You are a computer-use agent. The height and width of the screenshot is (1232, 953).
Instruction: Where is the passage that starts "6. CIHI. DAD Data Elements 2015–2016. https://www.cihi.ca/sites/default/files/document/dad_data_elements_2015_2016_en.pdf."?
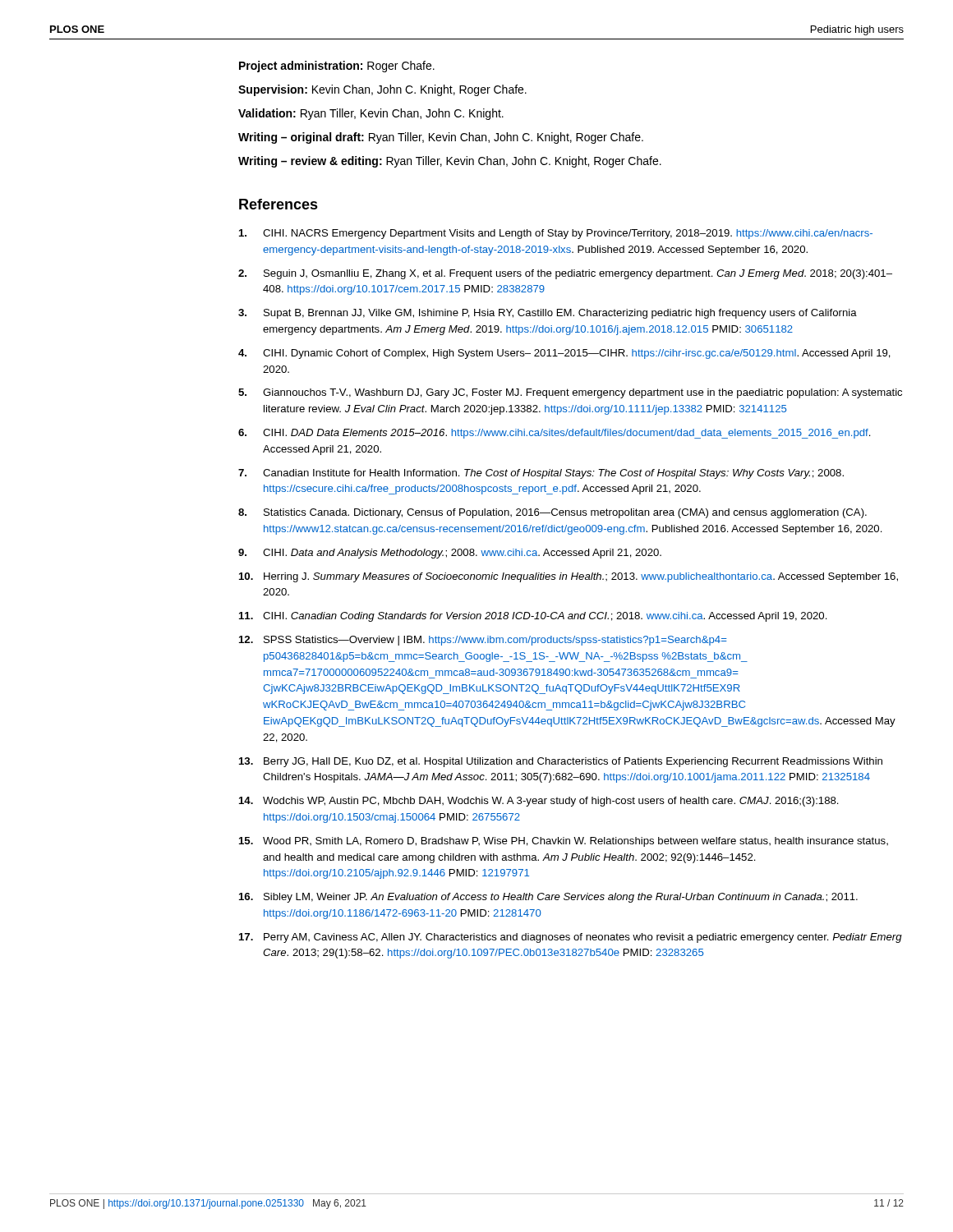click(571, 441)
